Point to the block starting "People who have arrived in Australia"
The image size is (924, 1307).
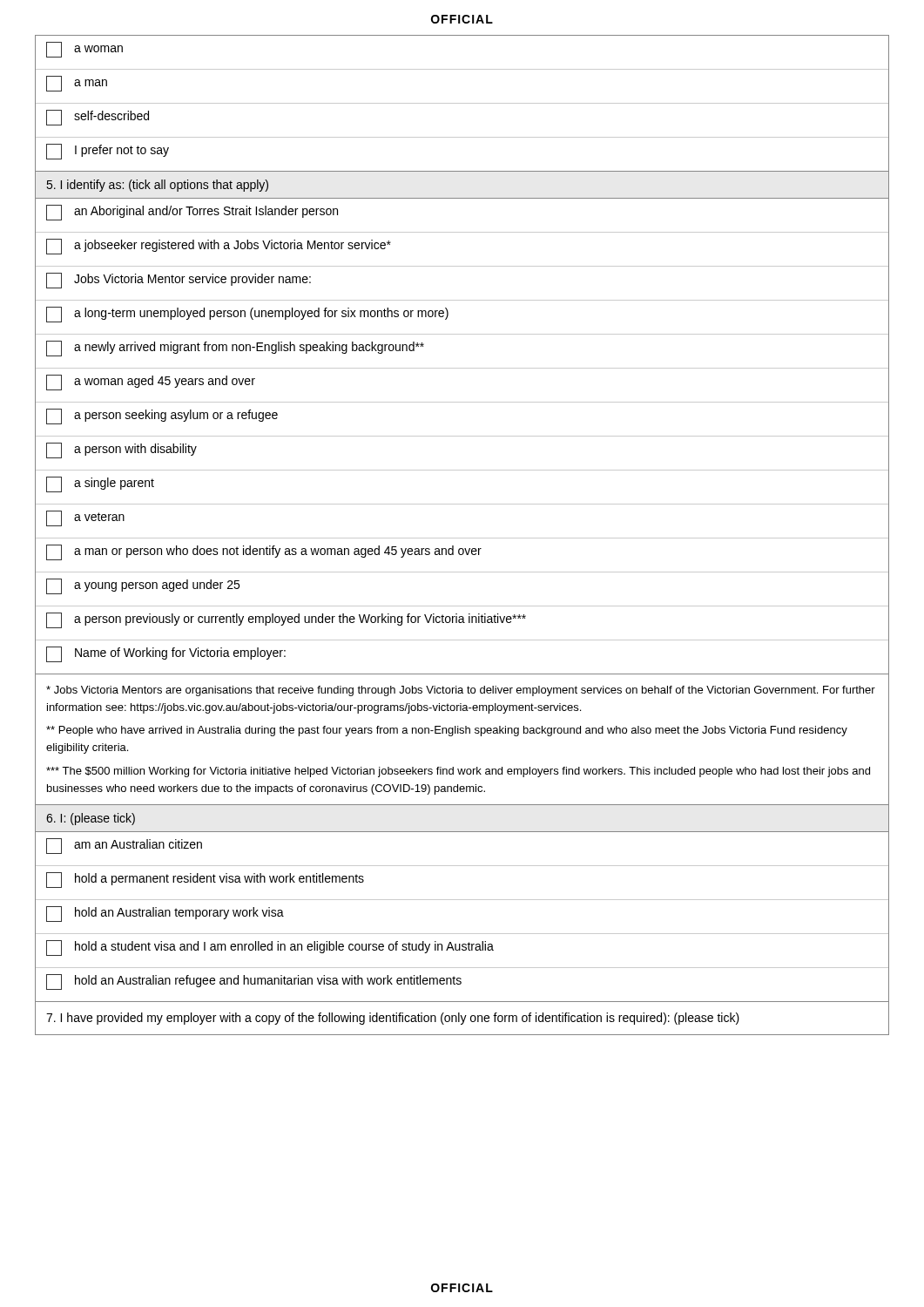tap(447, 739)
